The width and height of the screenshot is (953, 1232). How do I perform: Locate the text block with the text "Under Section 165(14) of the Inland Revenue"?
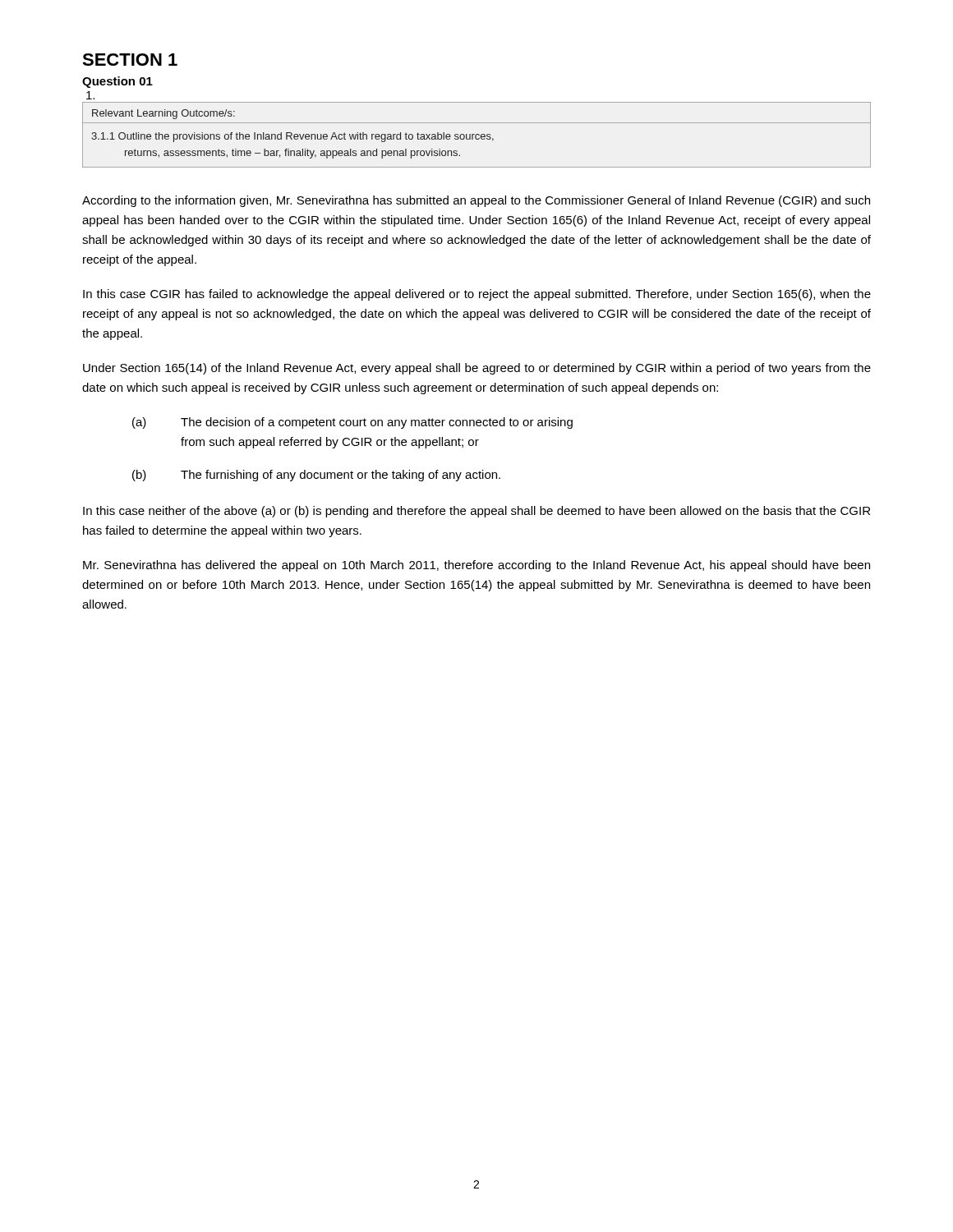coord(476,378)
